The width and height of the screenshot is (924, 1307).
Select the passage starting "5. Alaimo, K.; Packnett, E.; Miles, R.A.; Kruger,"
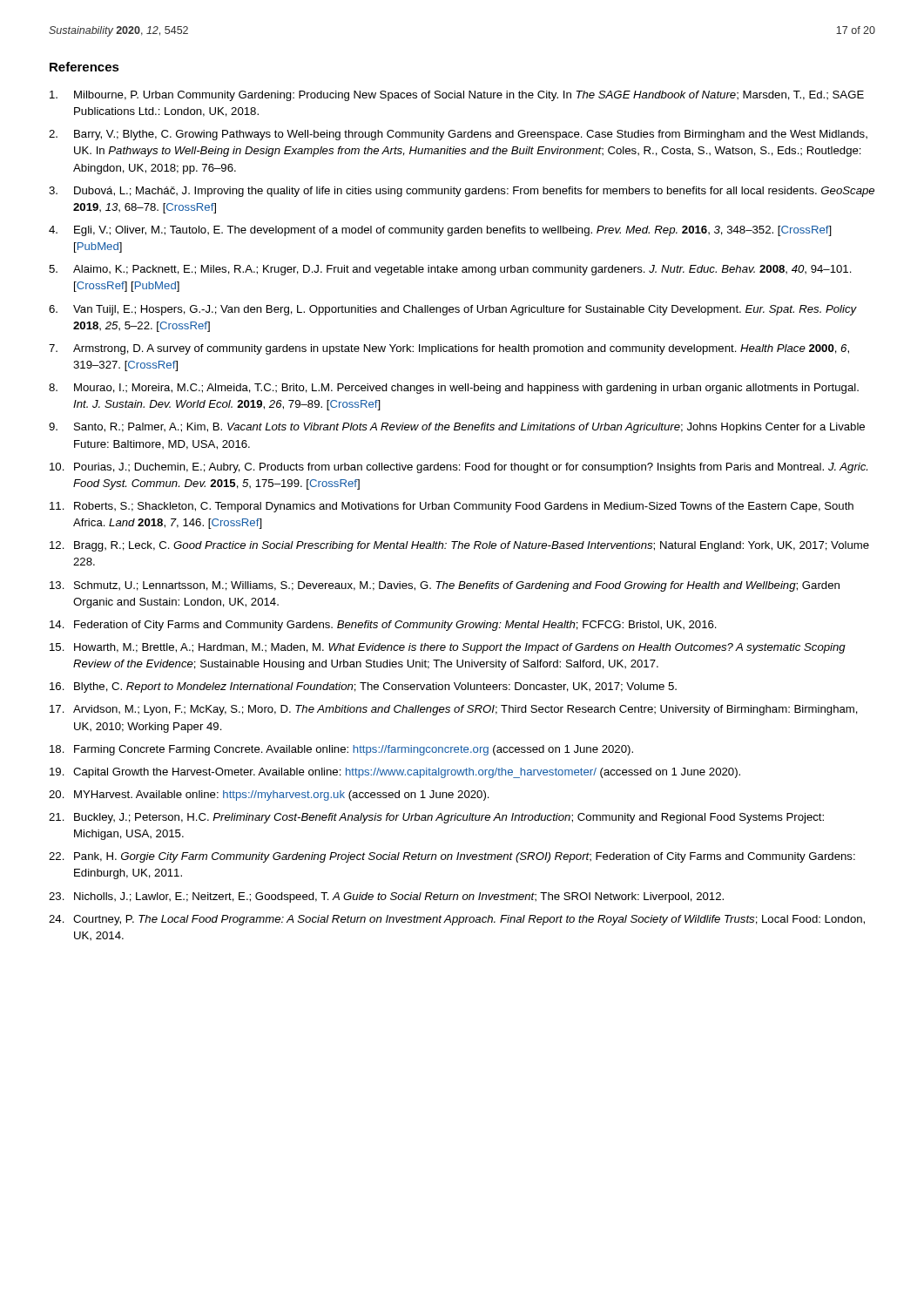pyautogui.click(x=462, y=277)
